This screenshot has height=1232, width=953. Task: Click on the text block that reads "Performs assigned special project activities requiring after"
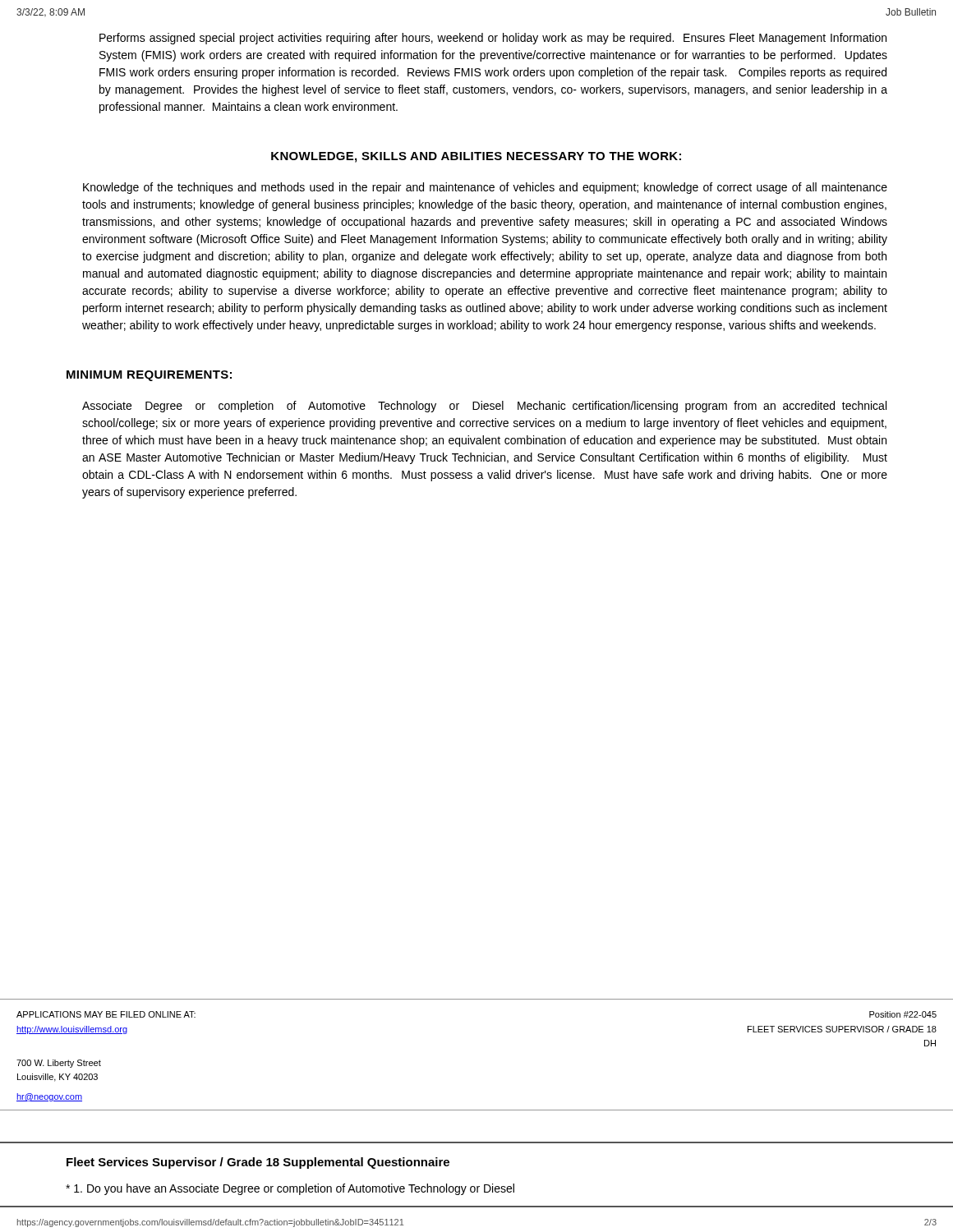(x=493, y=72)
